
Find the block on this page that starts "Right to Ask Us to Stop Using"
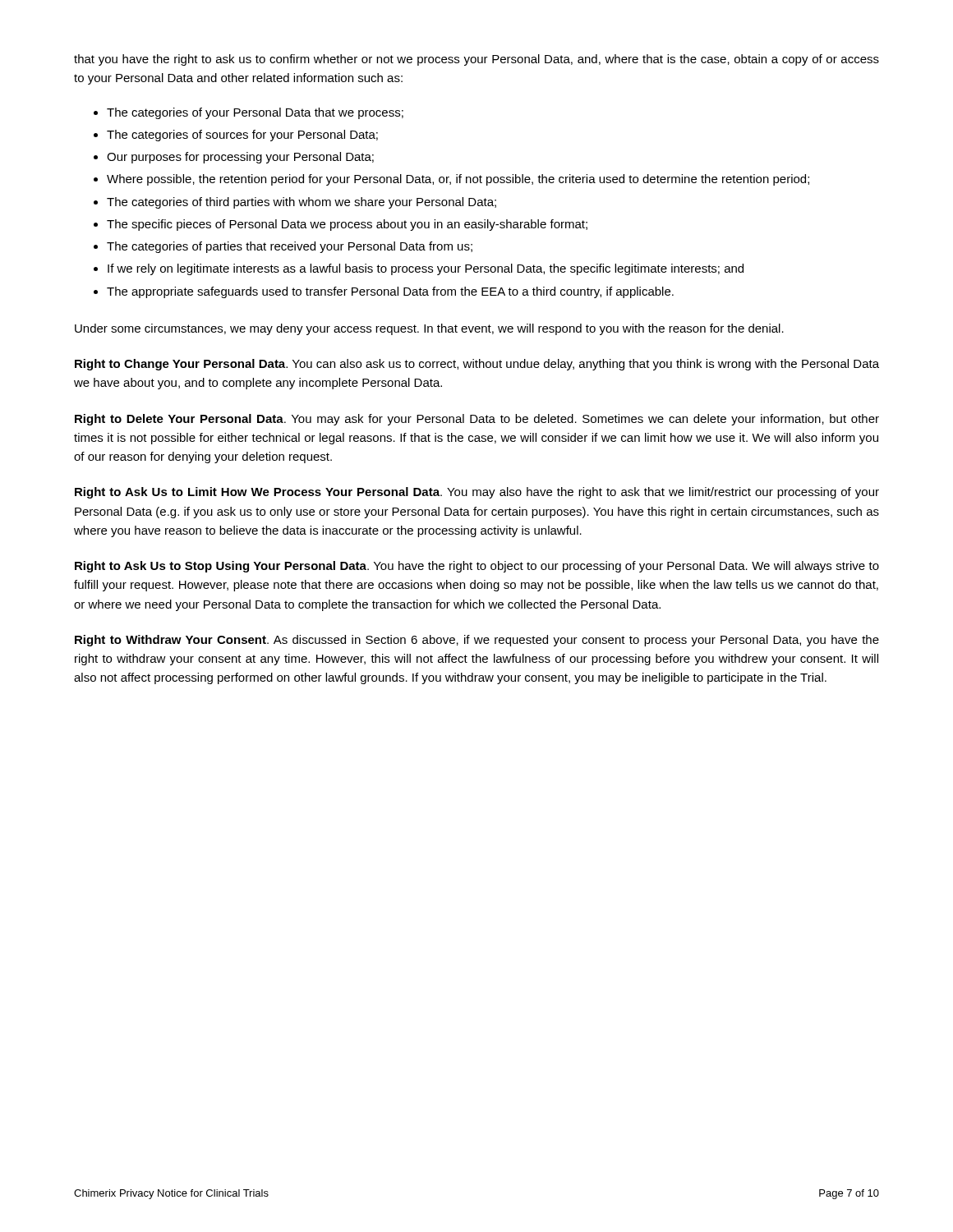[x=476, y=585]
